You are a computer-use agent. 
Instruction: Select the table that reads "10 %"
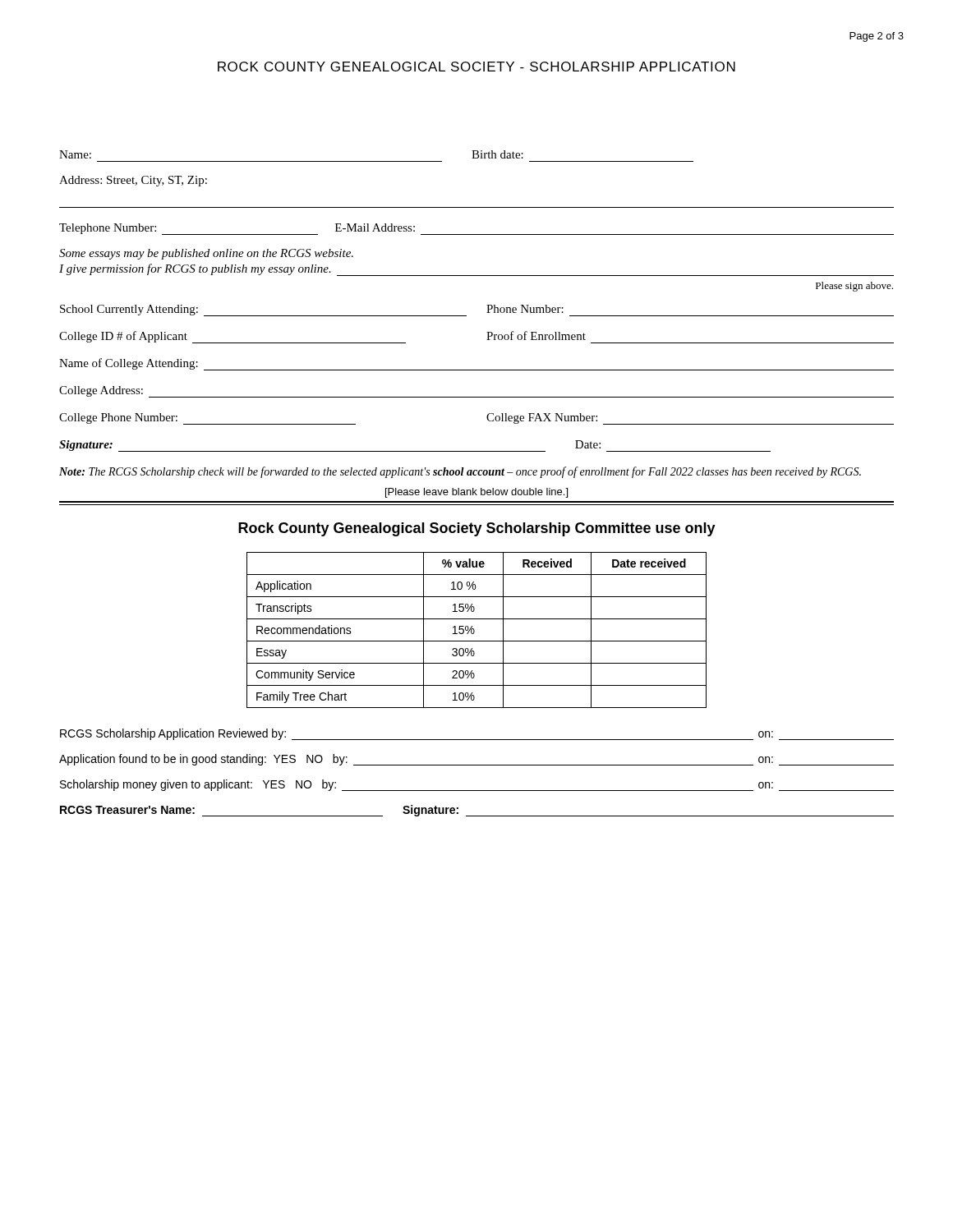pos(476,630)
